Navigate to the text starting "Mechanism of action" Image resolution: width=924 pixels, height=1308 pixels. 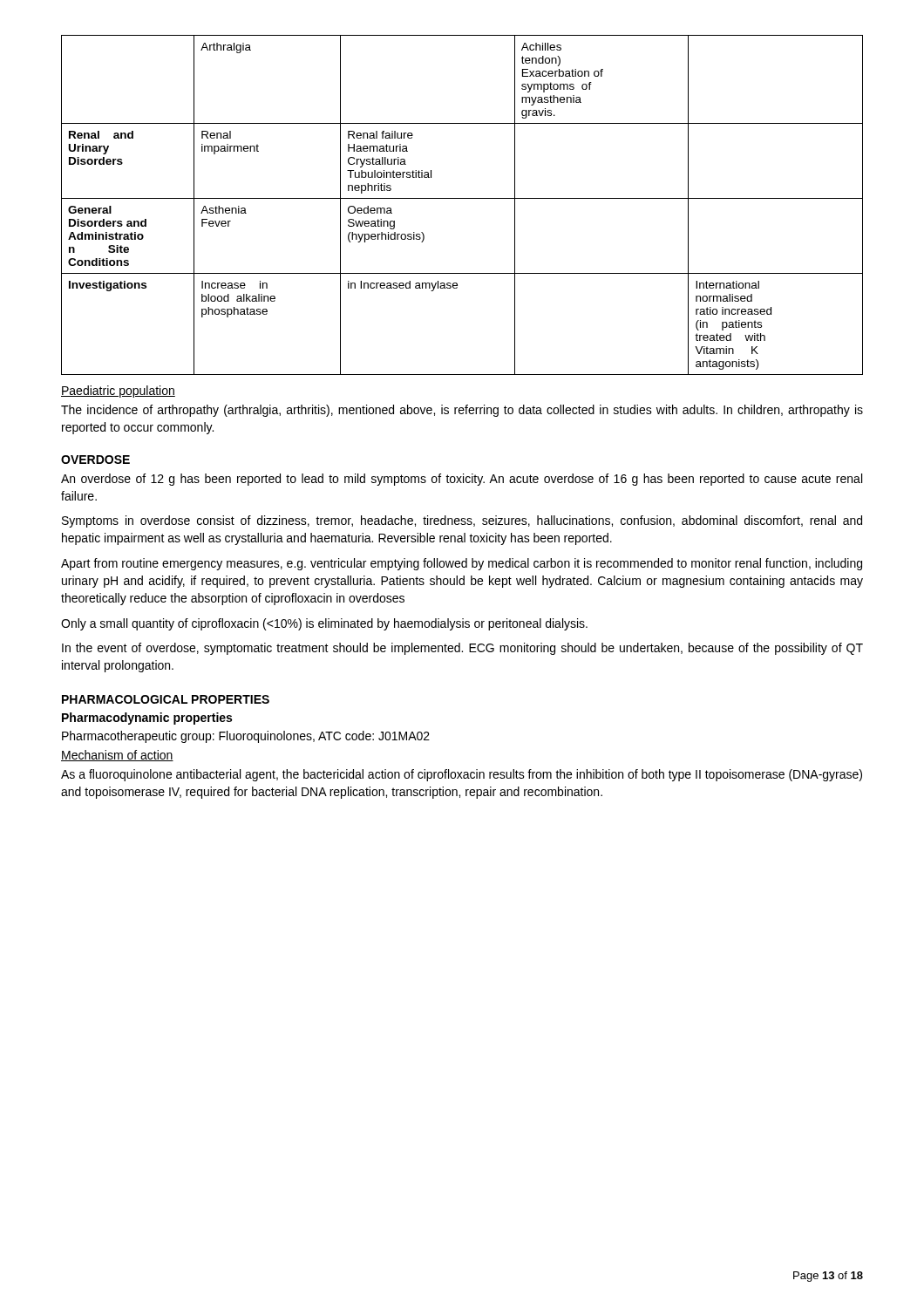click(x=117, y=755)
